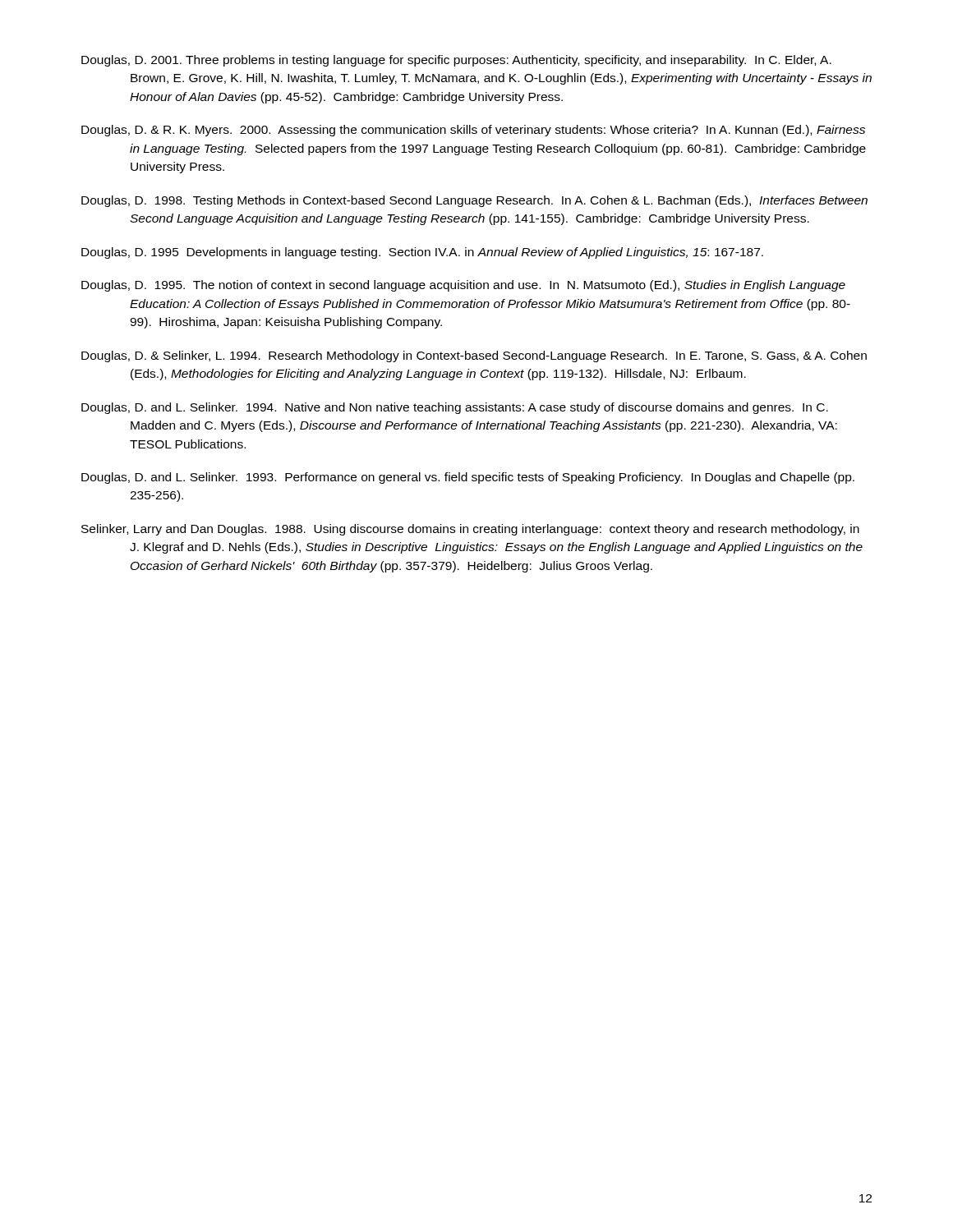Image resolution: width=953 pixels, height=1232 pixels.
Task: Find the block on this page that starts "Douglas, D. and L. Selinker. 1994."
Action: click(461, 425)
